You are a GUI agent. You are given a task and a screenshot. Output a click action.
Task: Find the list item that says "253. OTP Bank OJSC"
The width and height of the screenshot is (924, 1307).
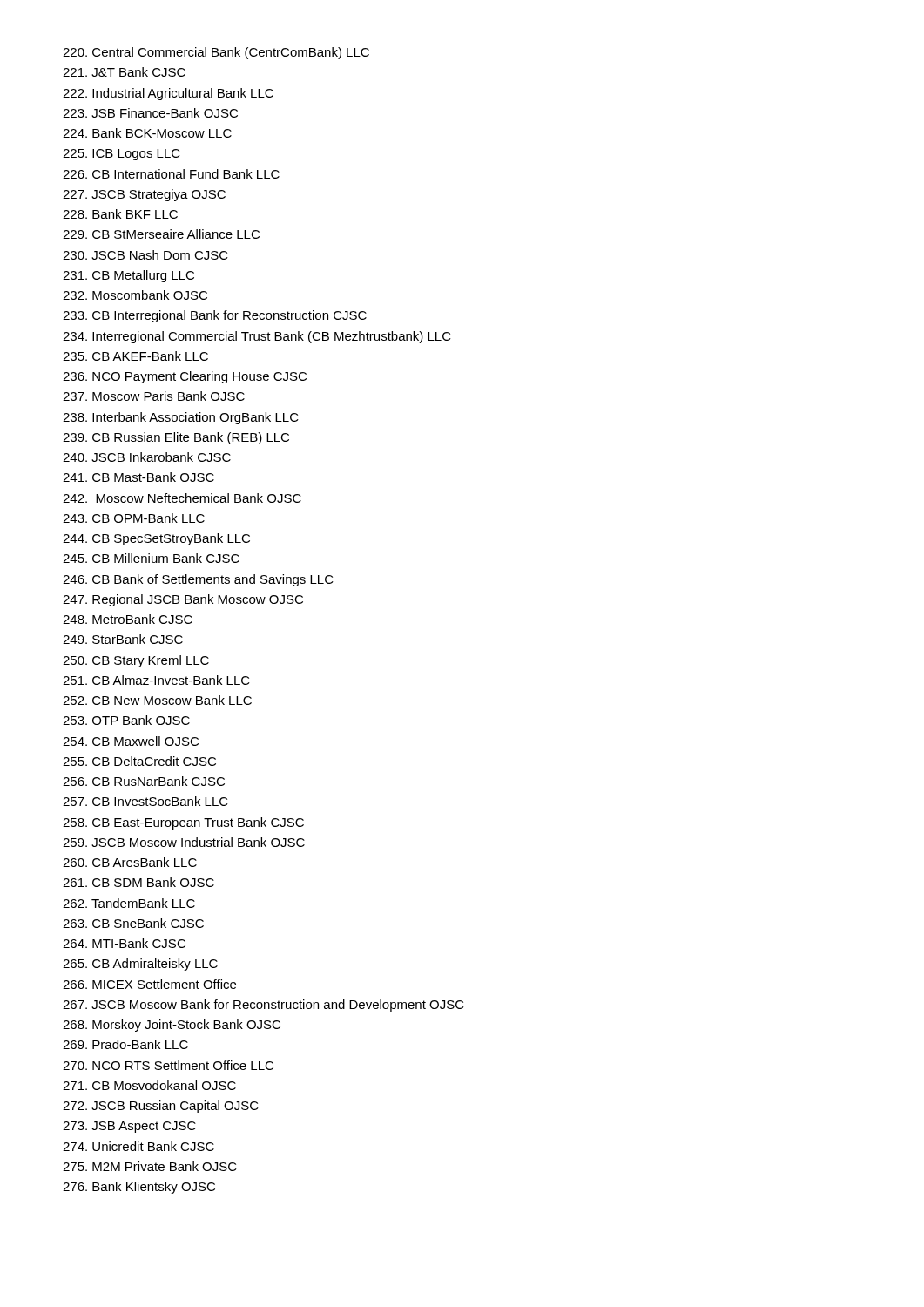click(x=126, y=720)
